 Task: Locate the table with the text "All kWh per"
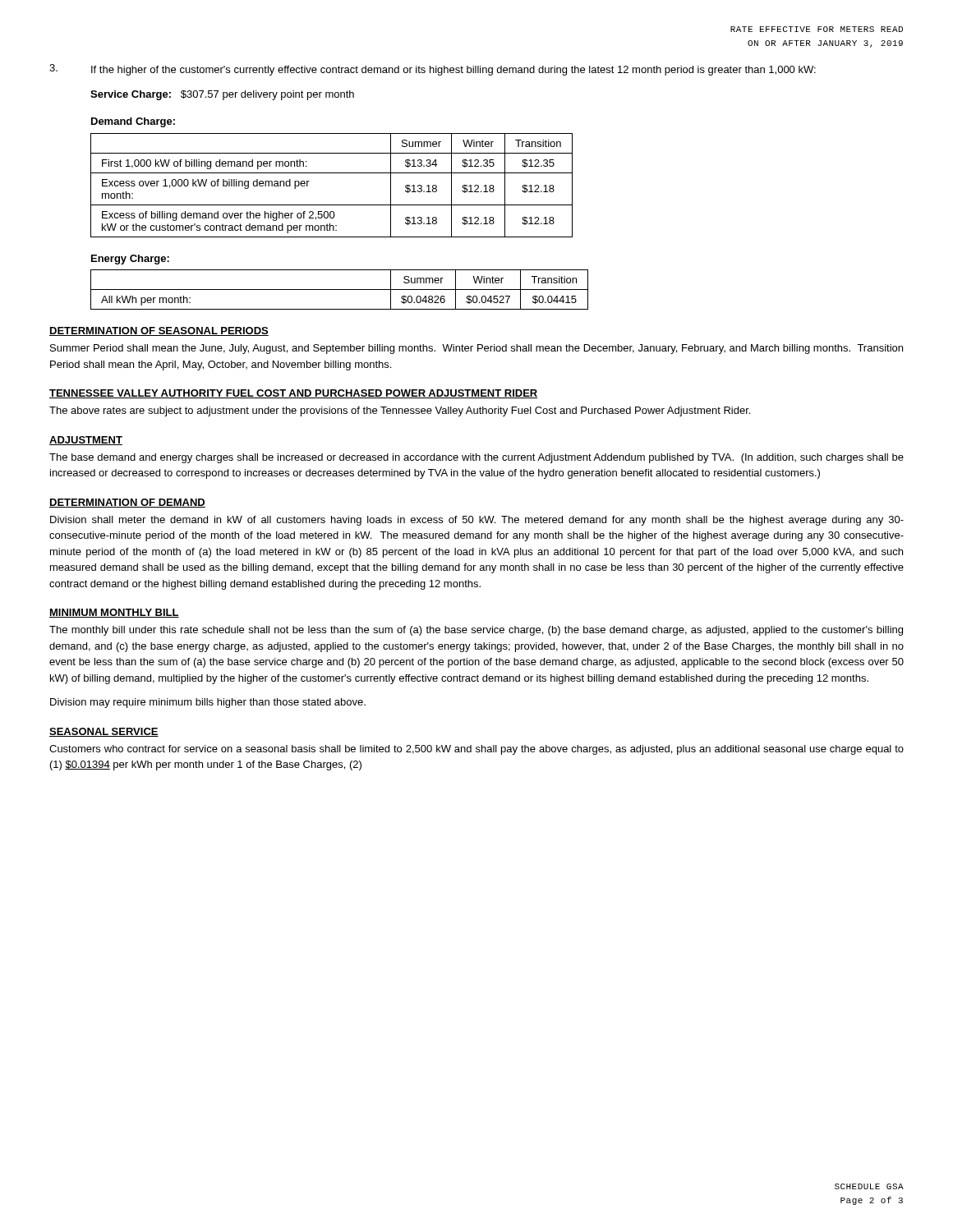(x=497, y=290)
